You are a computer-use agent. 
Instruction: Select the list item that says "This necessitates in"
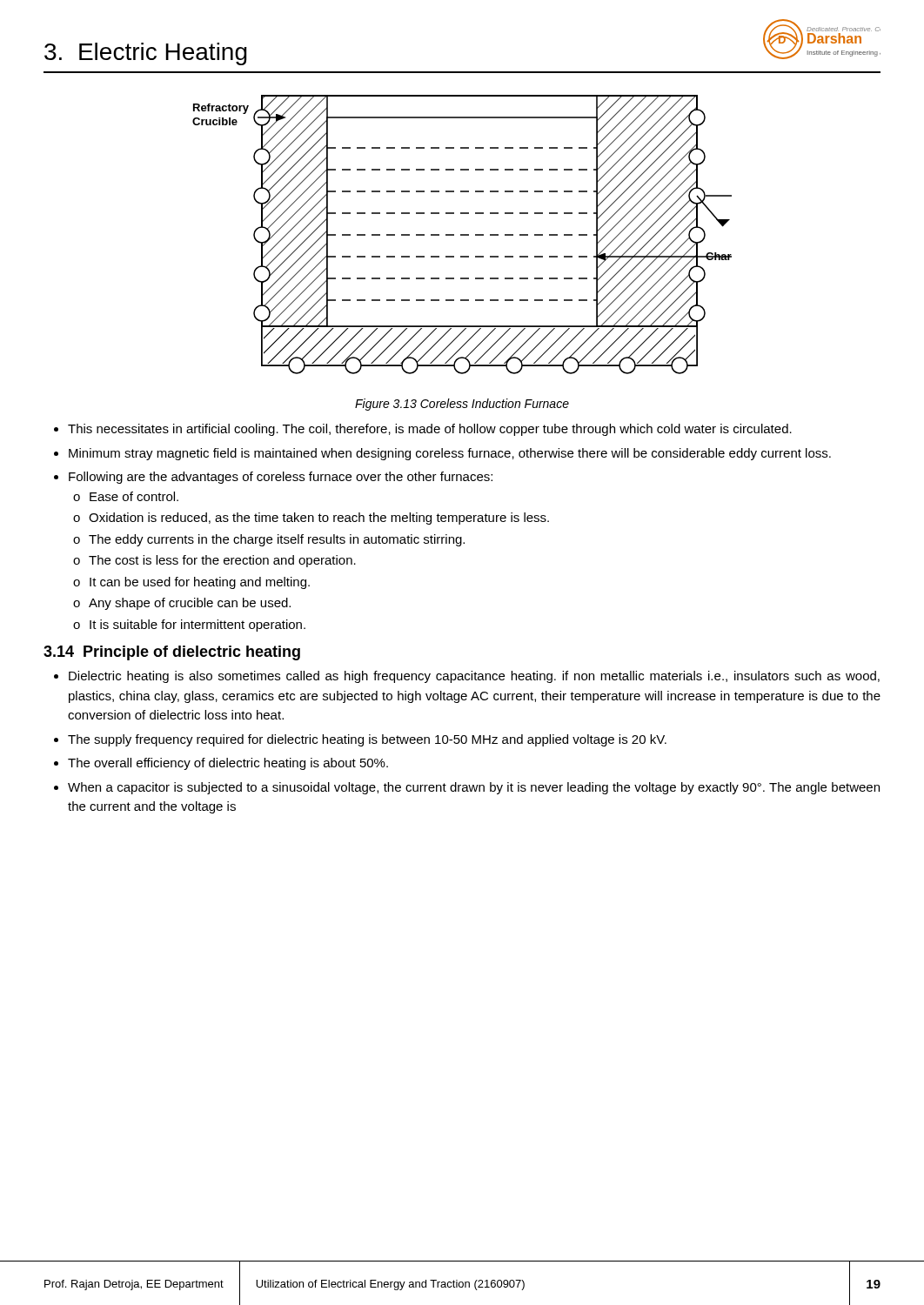tap(430, 428)
